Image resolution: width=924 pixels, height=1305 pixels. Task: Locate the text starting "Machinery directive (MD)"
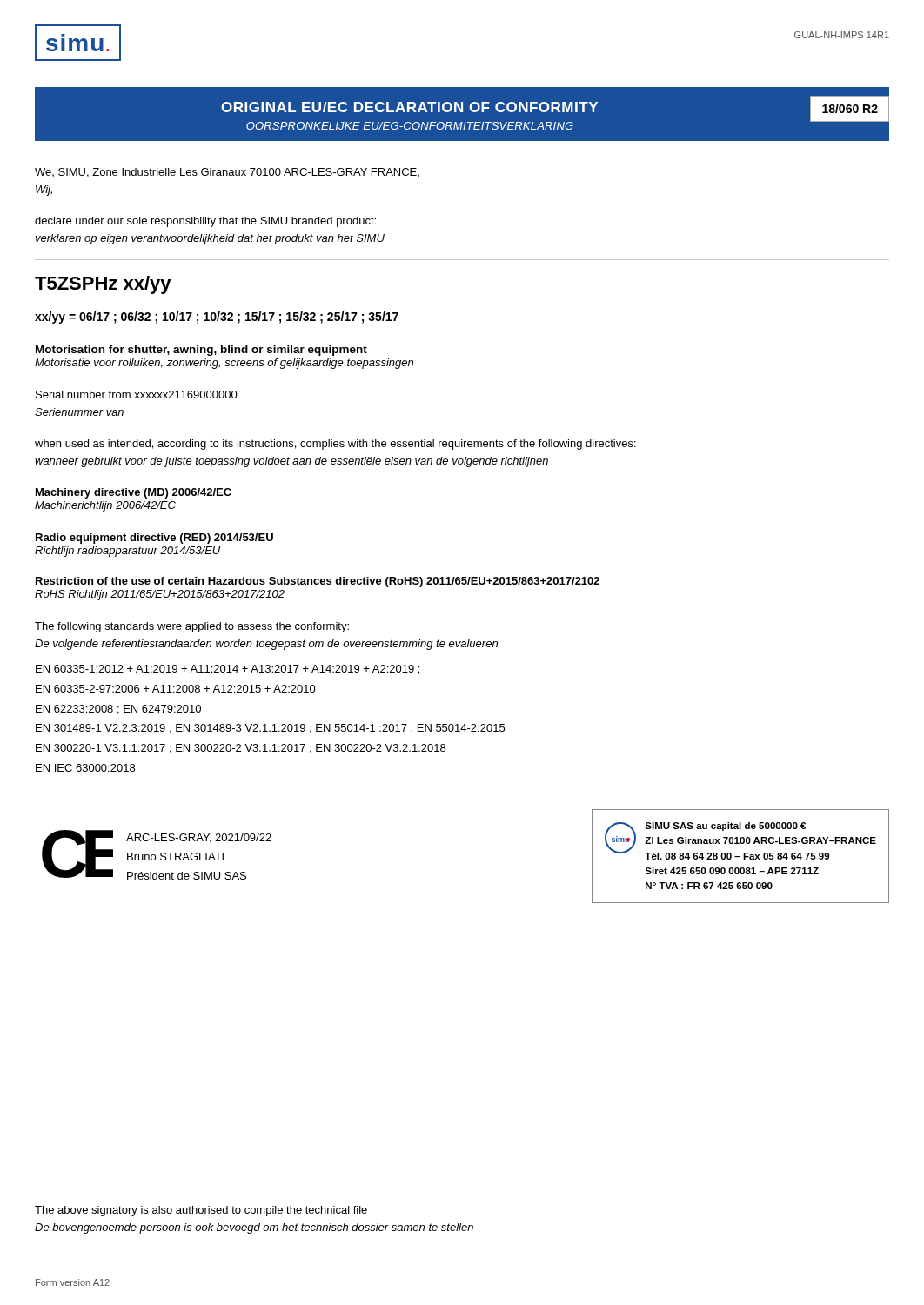pos(134,493)
